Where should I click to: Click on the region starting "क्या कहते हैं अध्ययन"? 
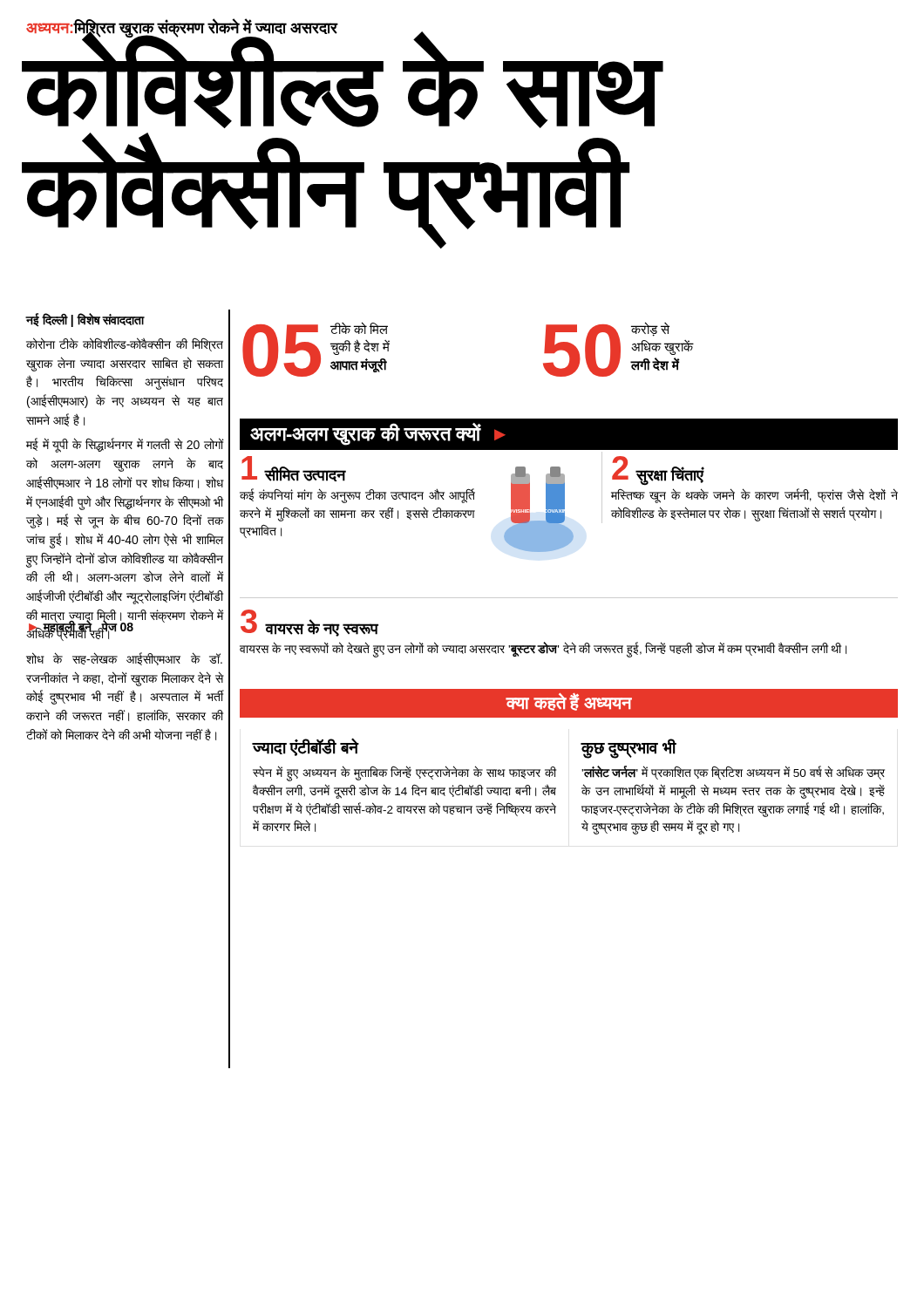point(569,703)
